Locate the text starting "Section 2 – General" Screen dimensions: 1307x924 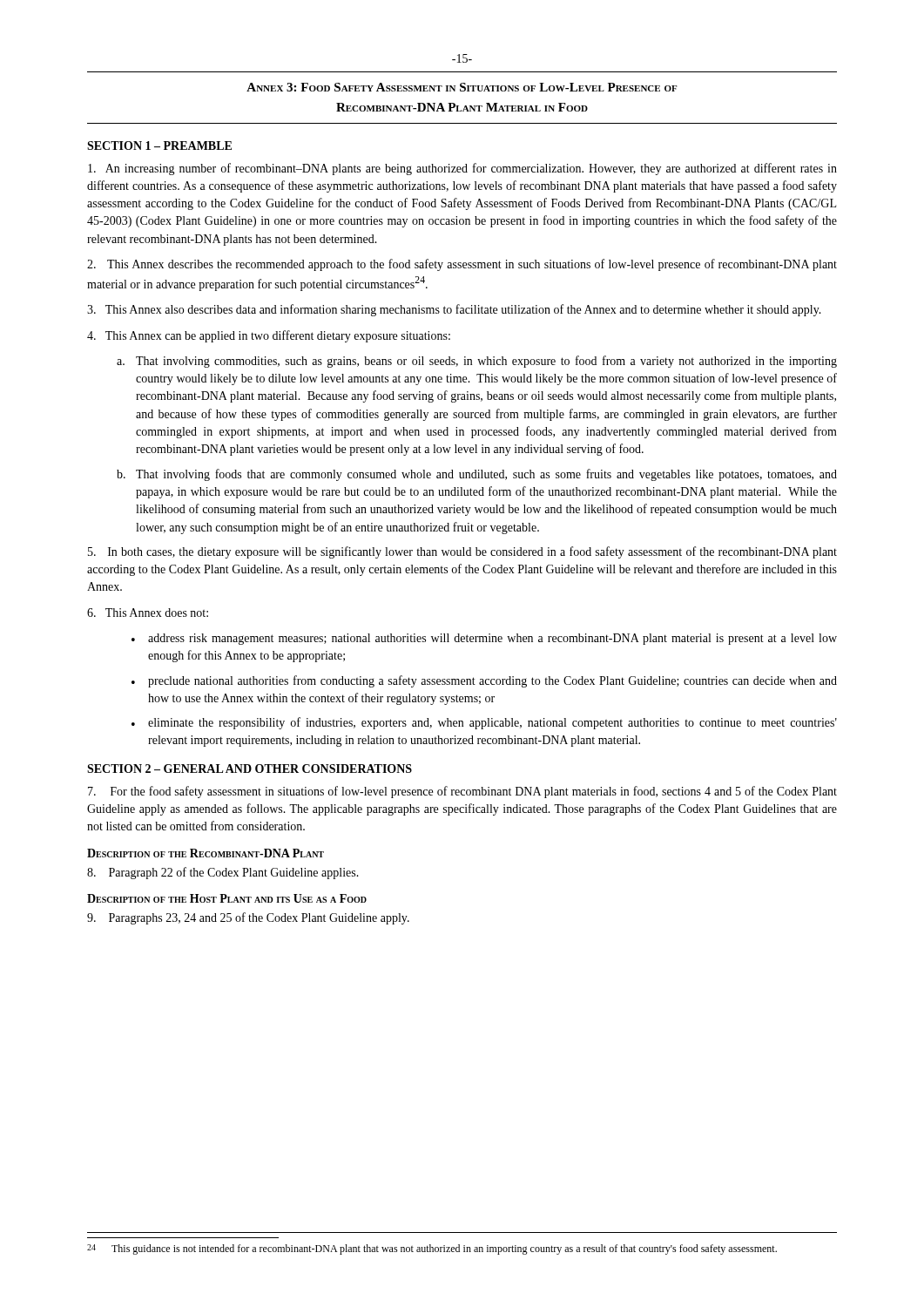[250, 769]
